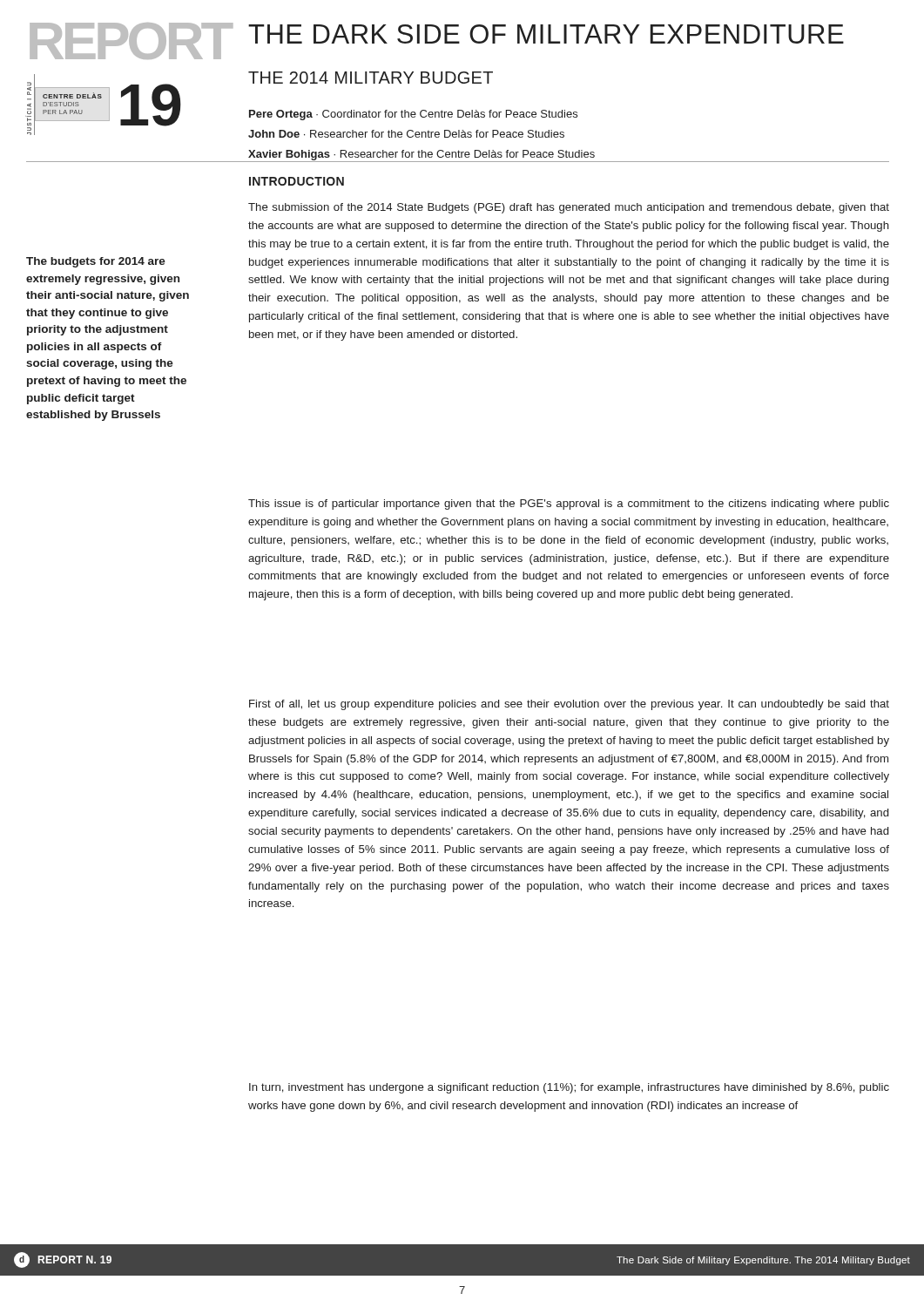Navigate to the element starting "This issue is of particular"
This screenshot has height=1307, width=924.
click(x=569, y=549)
